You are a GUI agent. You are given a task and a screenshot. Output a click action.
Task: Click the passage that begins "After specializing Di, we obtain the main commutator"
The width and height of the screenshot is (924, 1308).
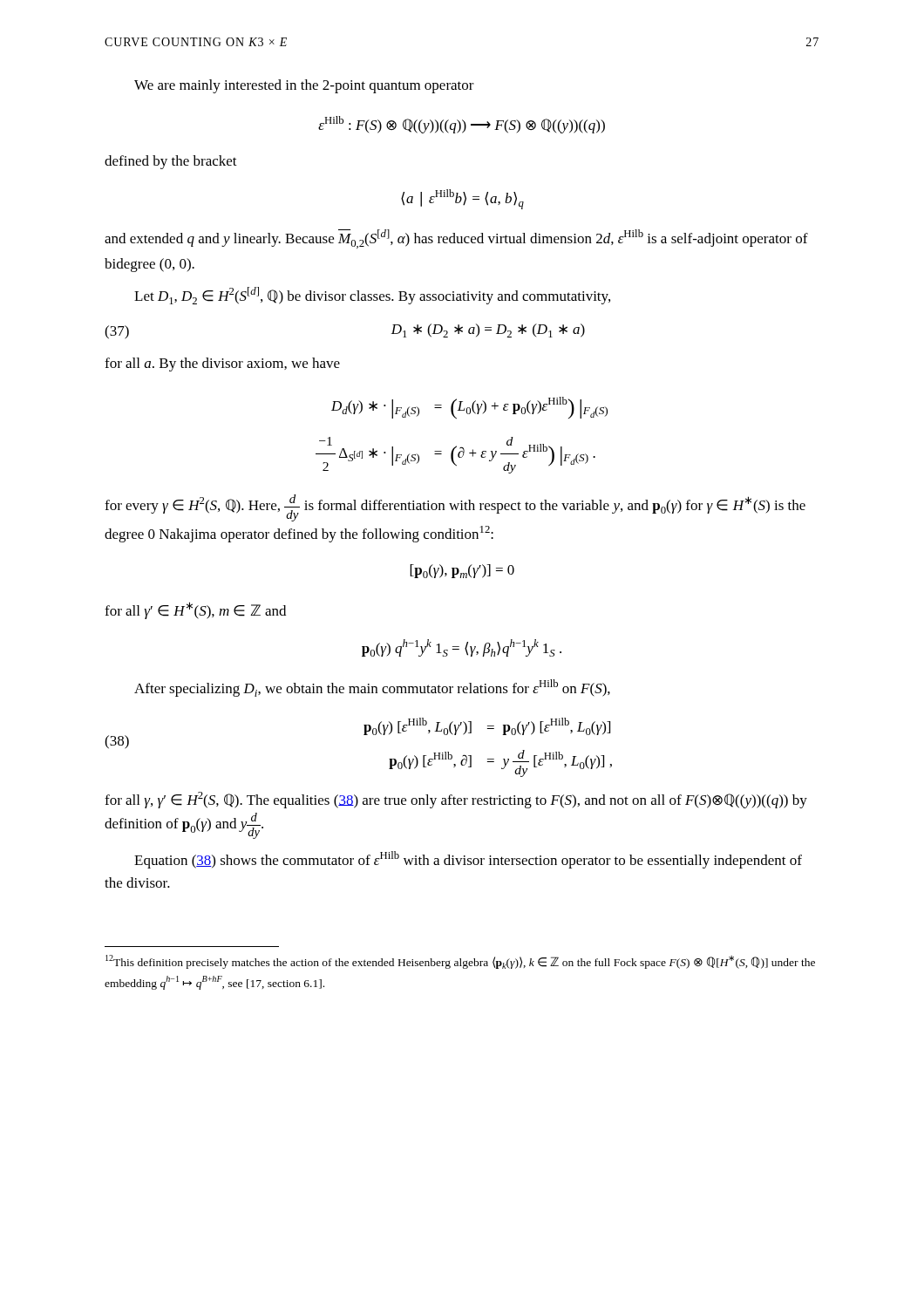coord(462,689)
